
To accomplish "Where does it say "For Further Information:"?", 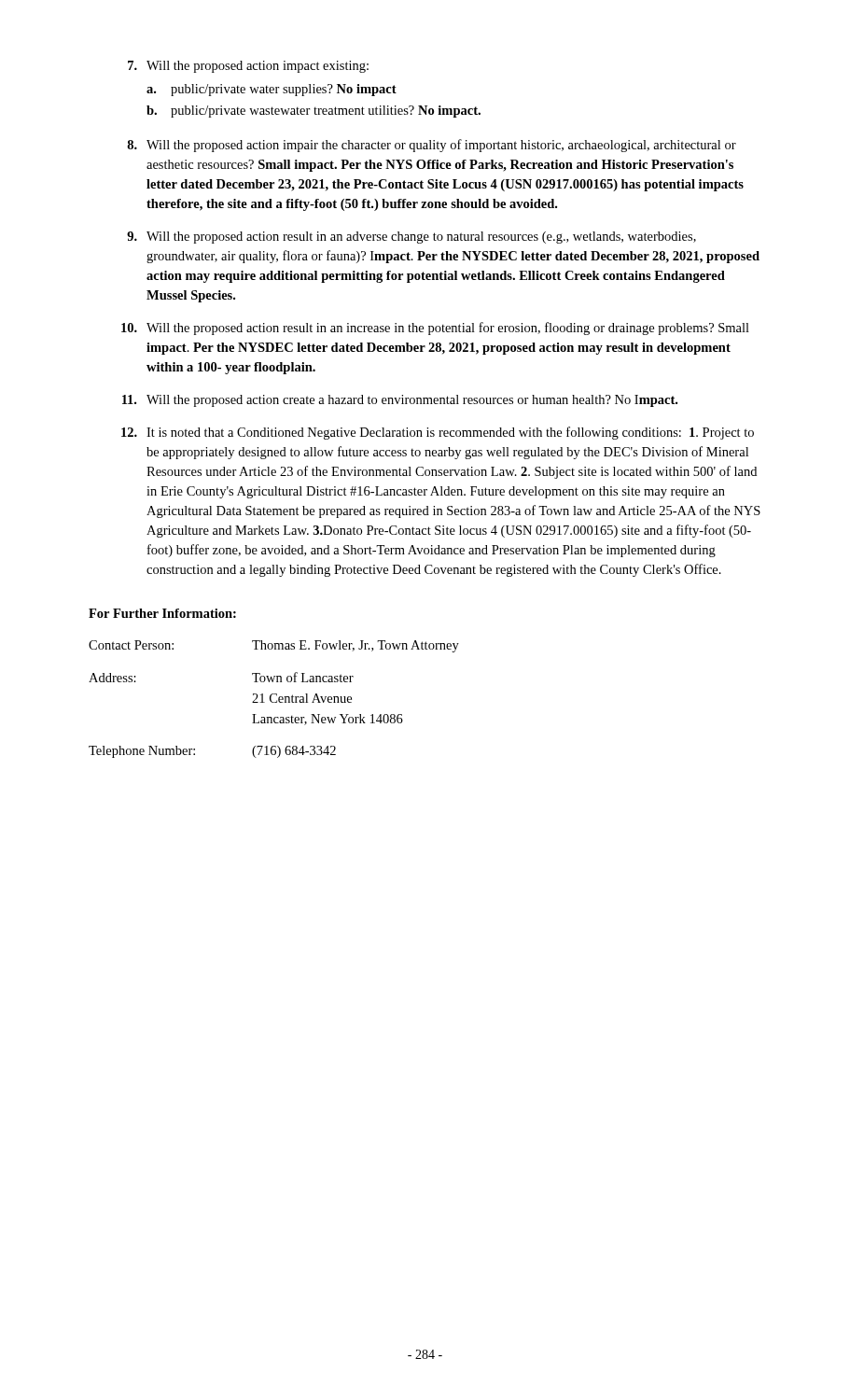I will [163, 614].
